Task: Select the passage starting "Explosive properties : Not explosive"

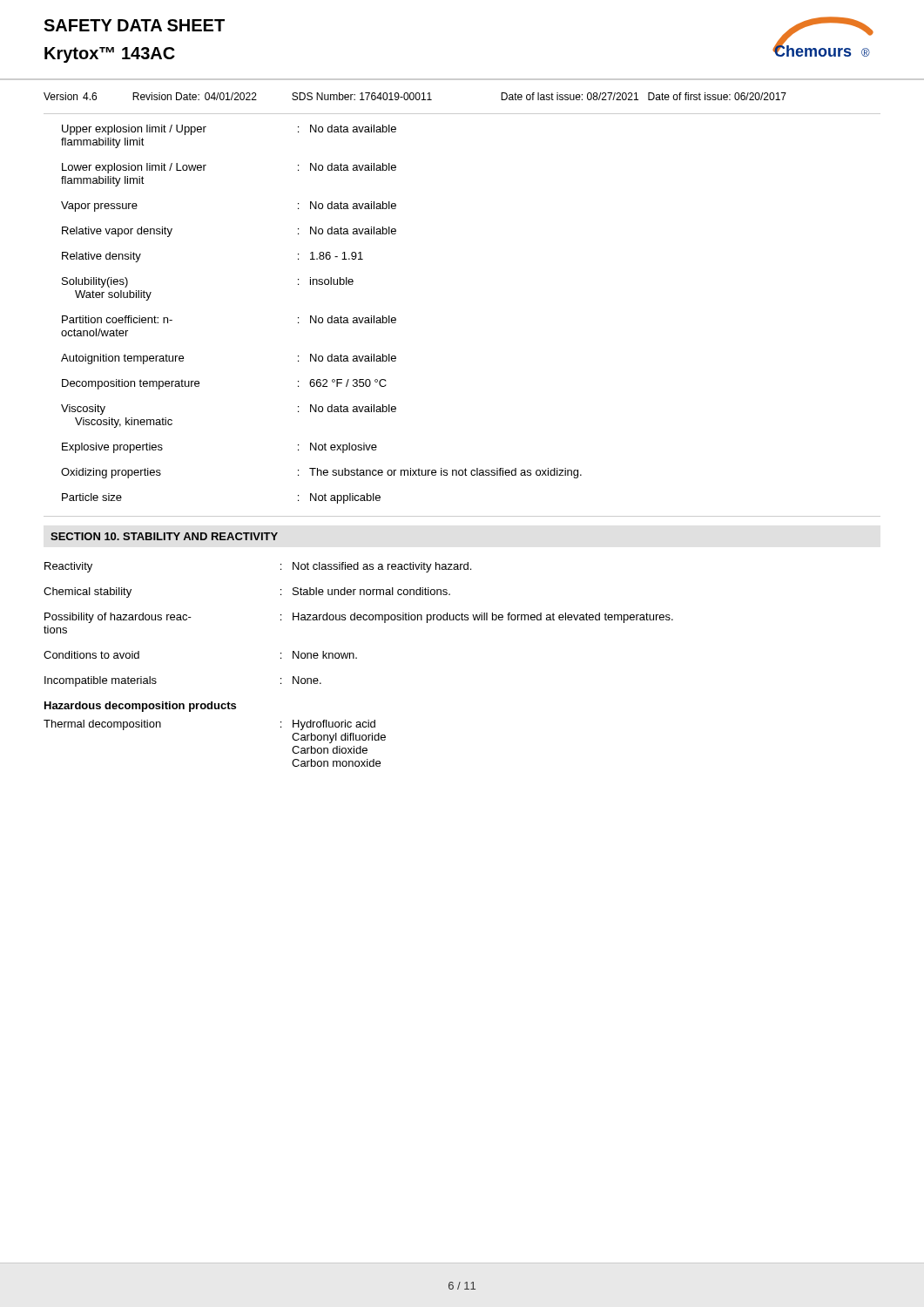Action: [115, 447]
